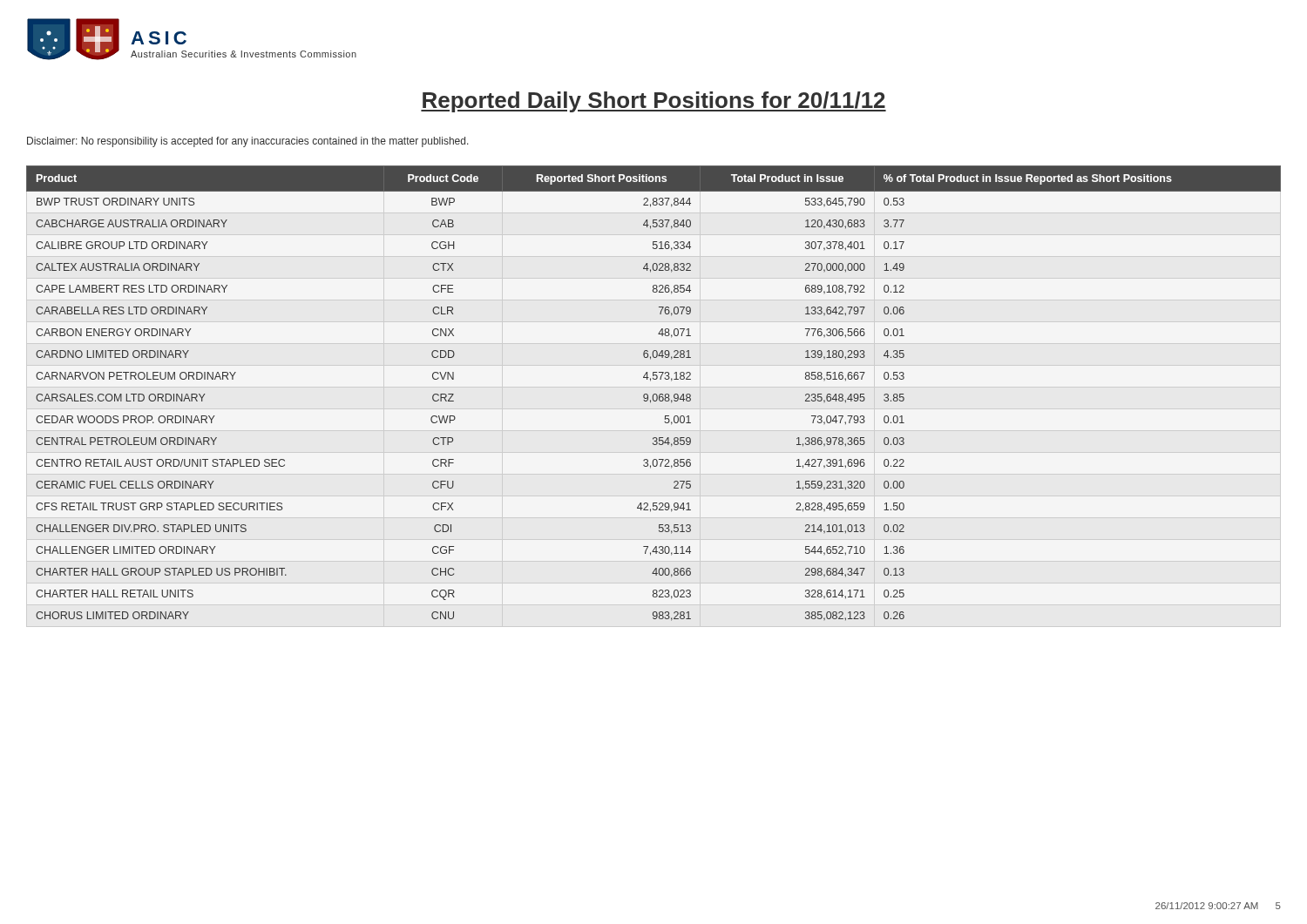This screenshot has width=1307, height=924.
Task: Find the table that mentions "CHARTER HALL GROUP"
Action: click(654, 396)
